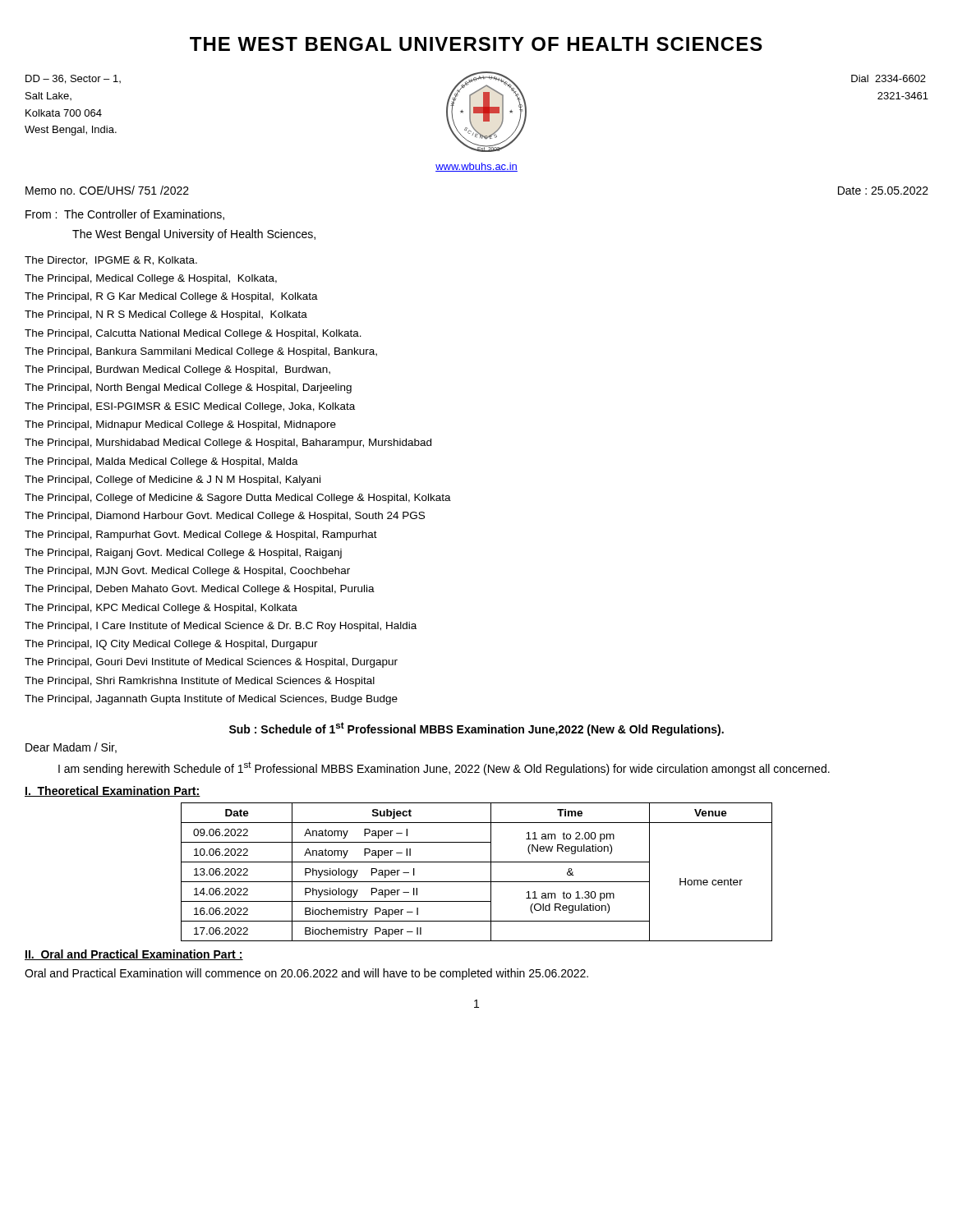The height and width of the screenshot is (1232, 953).
Task: Locate the logo
Action: 486,114
